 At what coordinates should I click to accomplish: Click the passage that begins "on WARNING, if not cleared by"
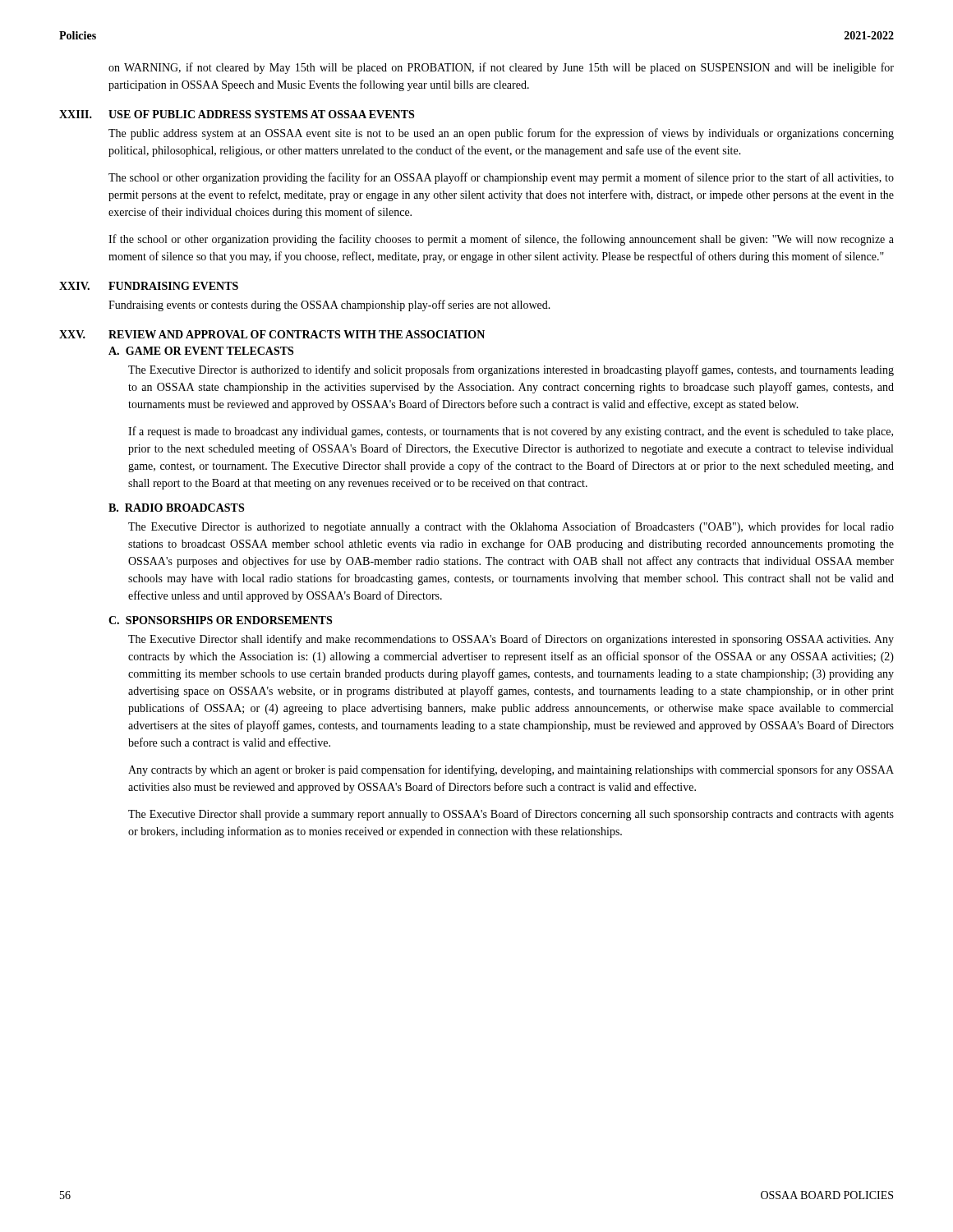tap(501, 76)
